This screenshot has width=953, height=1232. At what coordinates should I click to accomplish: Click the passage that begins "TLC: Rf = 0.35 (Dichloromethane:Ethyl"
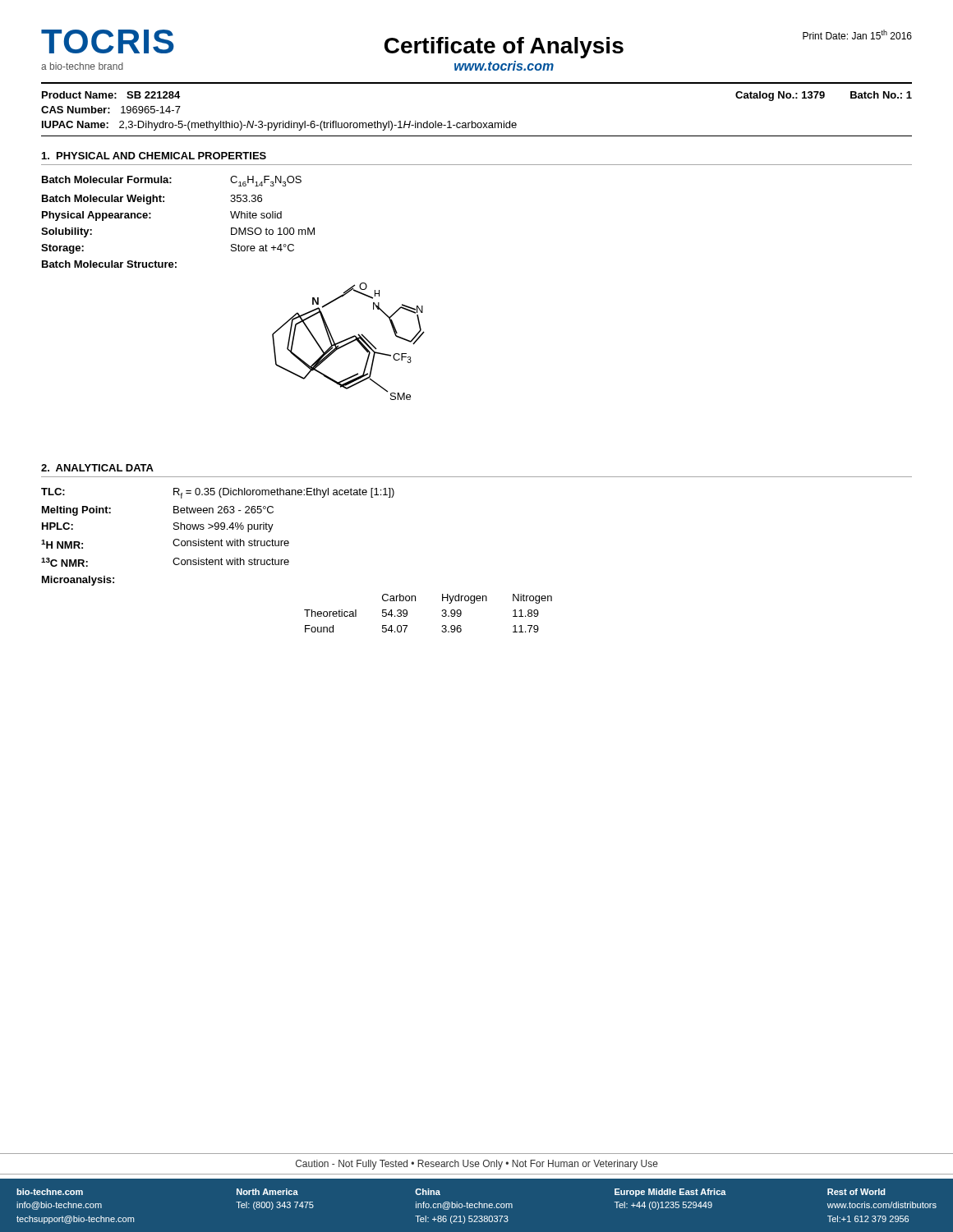[x=218, y=493]
